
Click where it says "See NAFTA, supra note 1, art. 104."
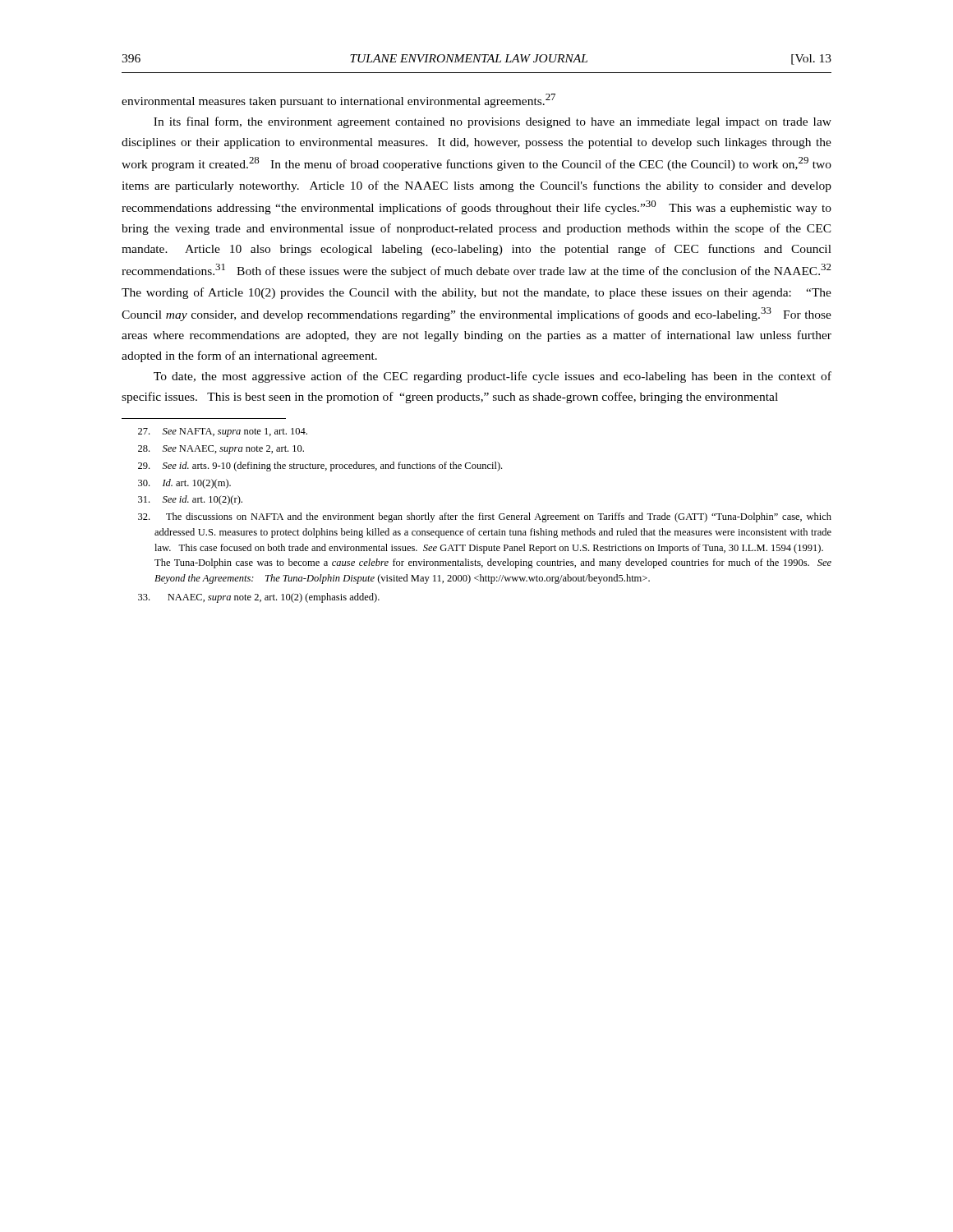[x=223, y=432]
